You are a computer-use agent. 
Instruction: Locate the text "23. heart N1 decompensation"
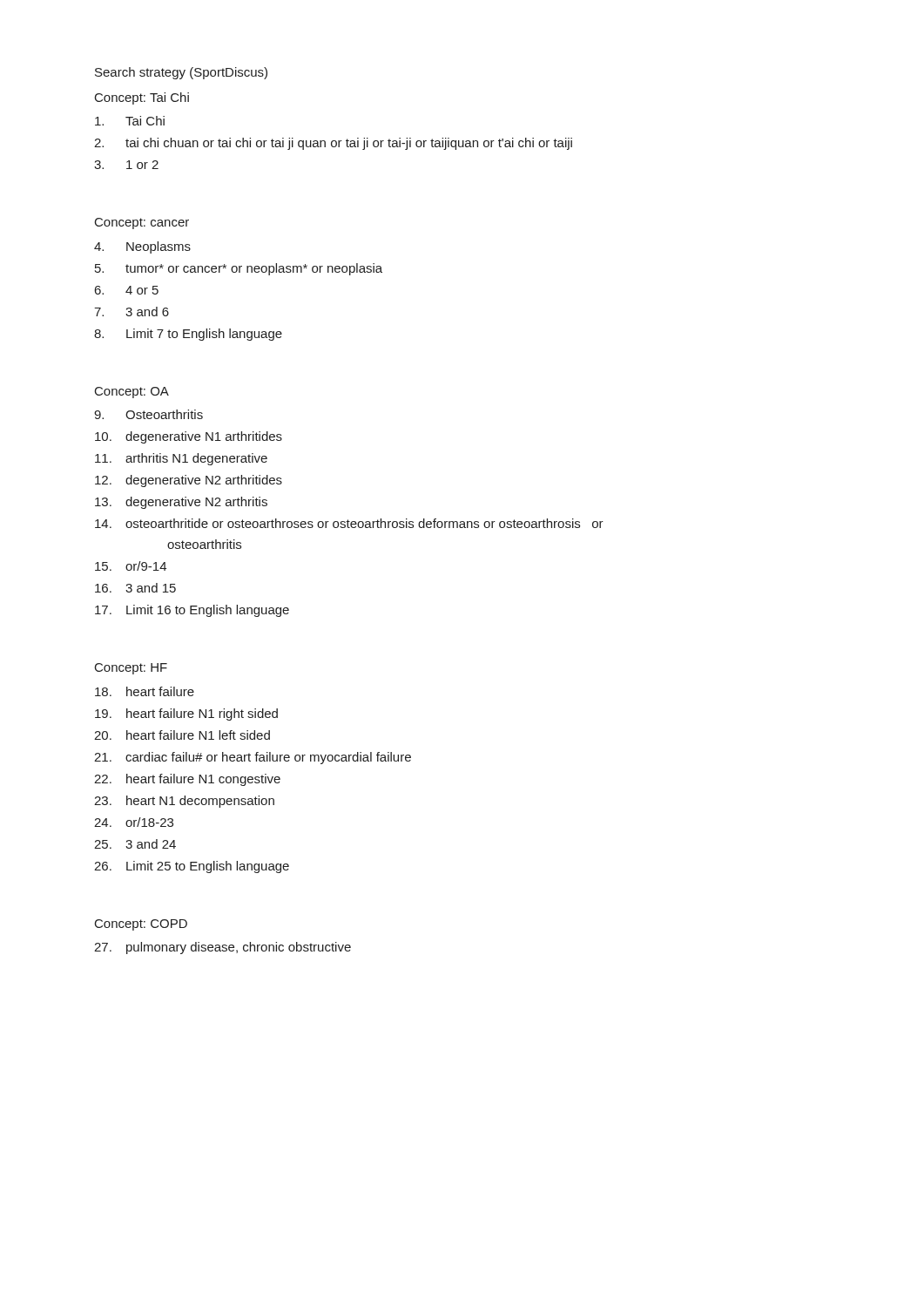tap(184, 802)
